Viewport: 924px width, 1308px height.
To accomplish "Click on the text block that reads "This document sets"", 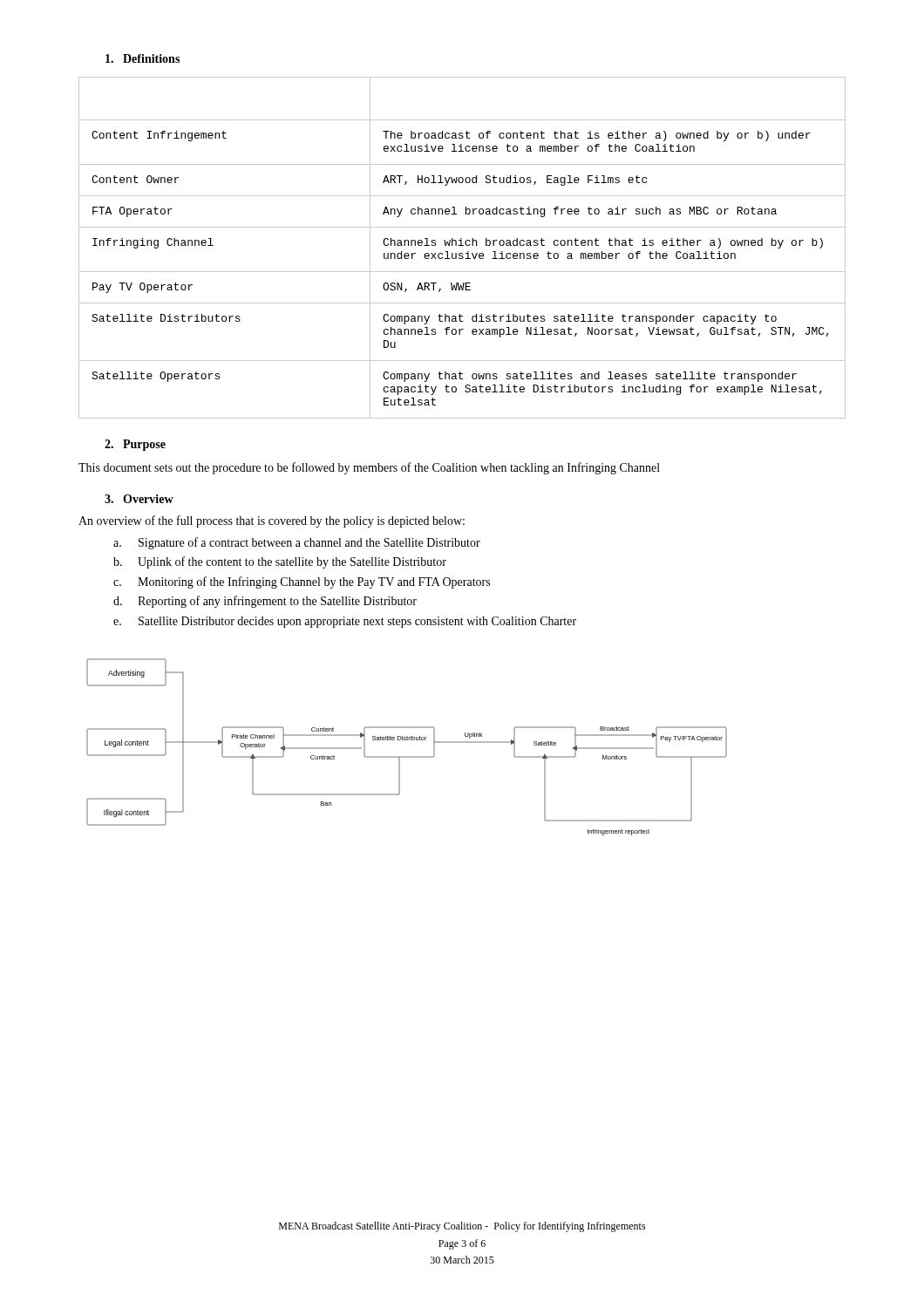I will pos(369,468).
